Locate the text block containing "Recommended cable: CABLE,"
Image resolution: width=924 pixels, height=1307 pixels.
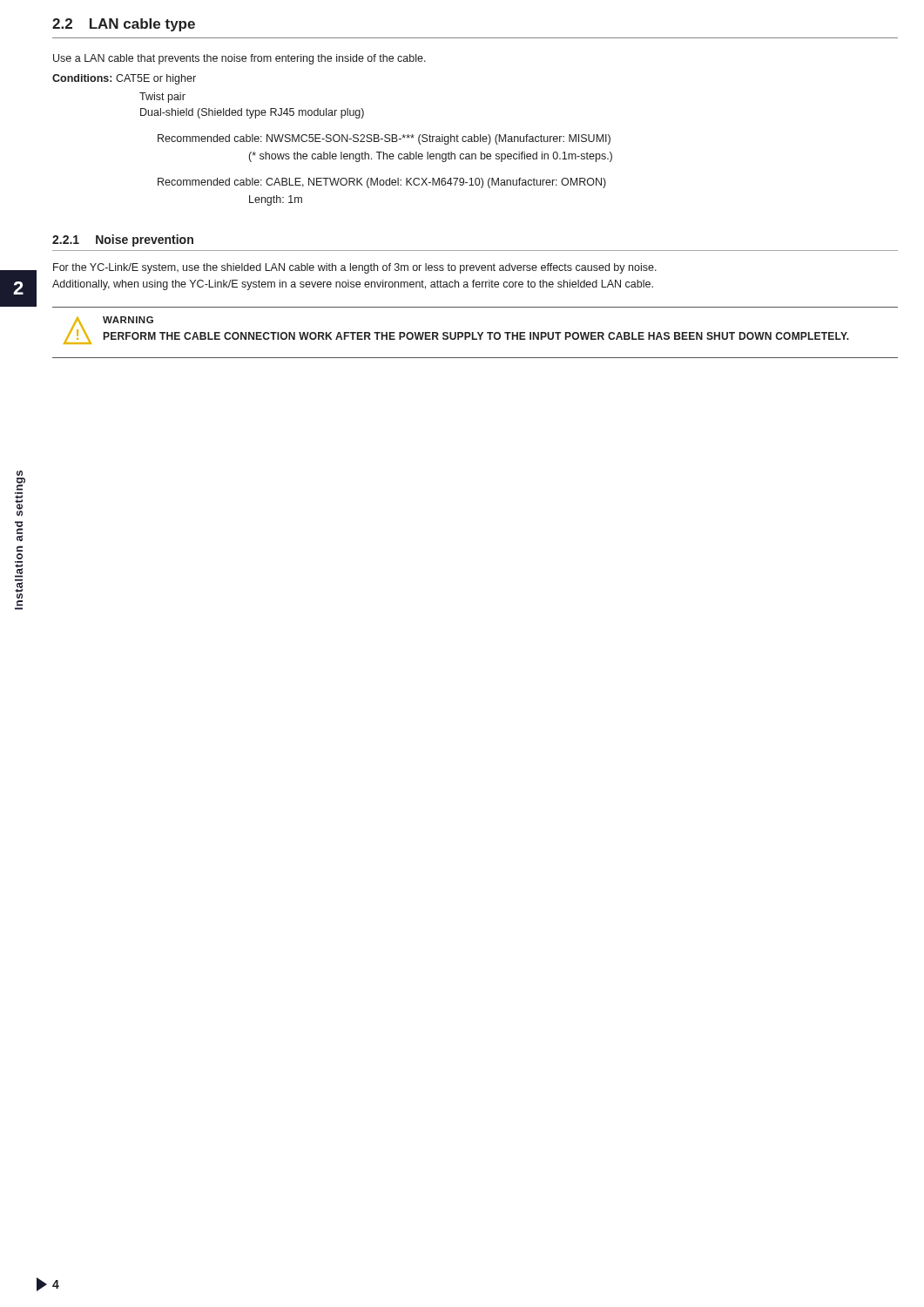tap(382, 191)
